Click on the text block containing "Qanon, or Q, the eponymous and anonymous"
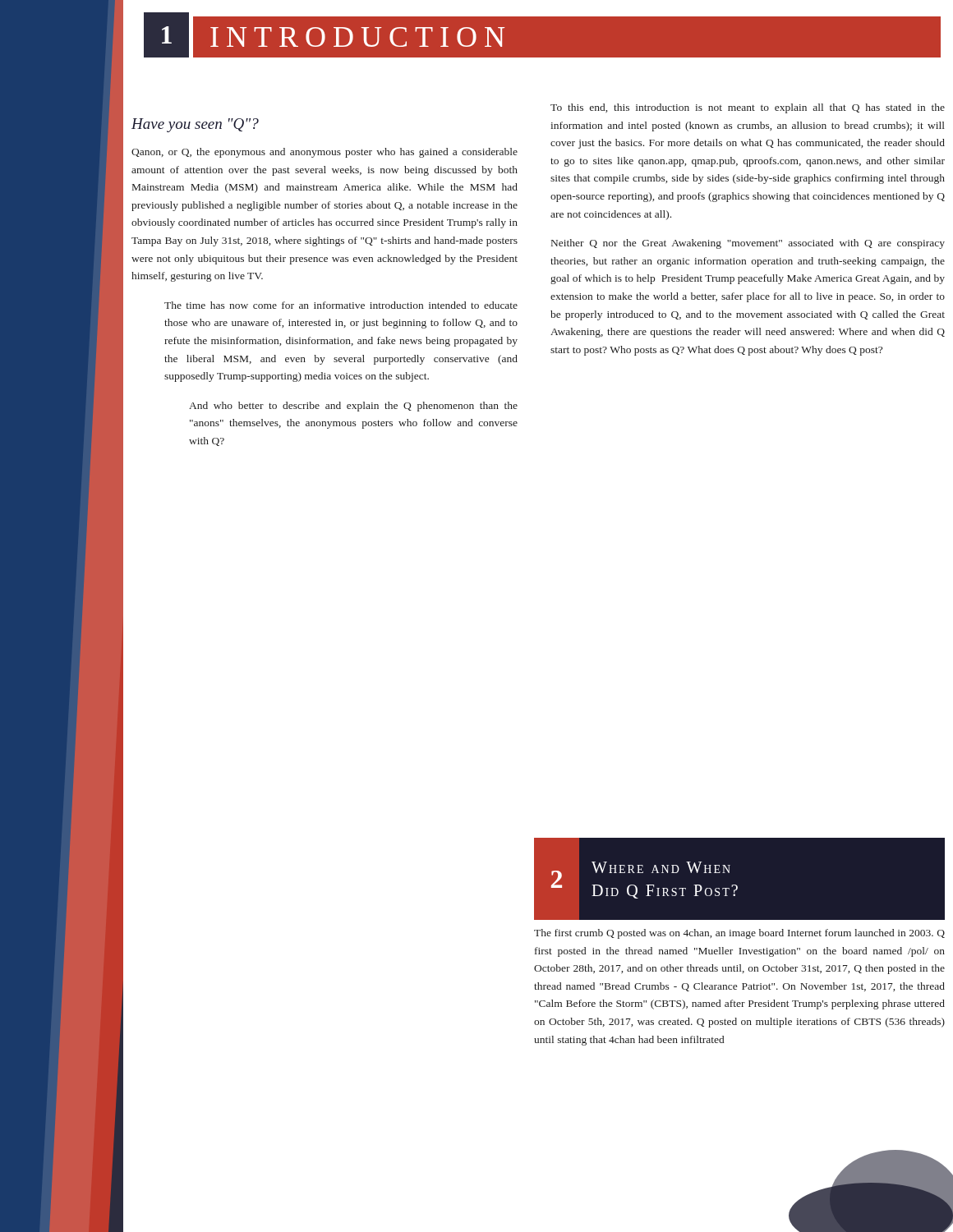The height and width of the screenshot is (1232, 953). [325, 214]
